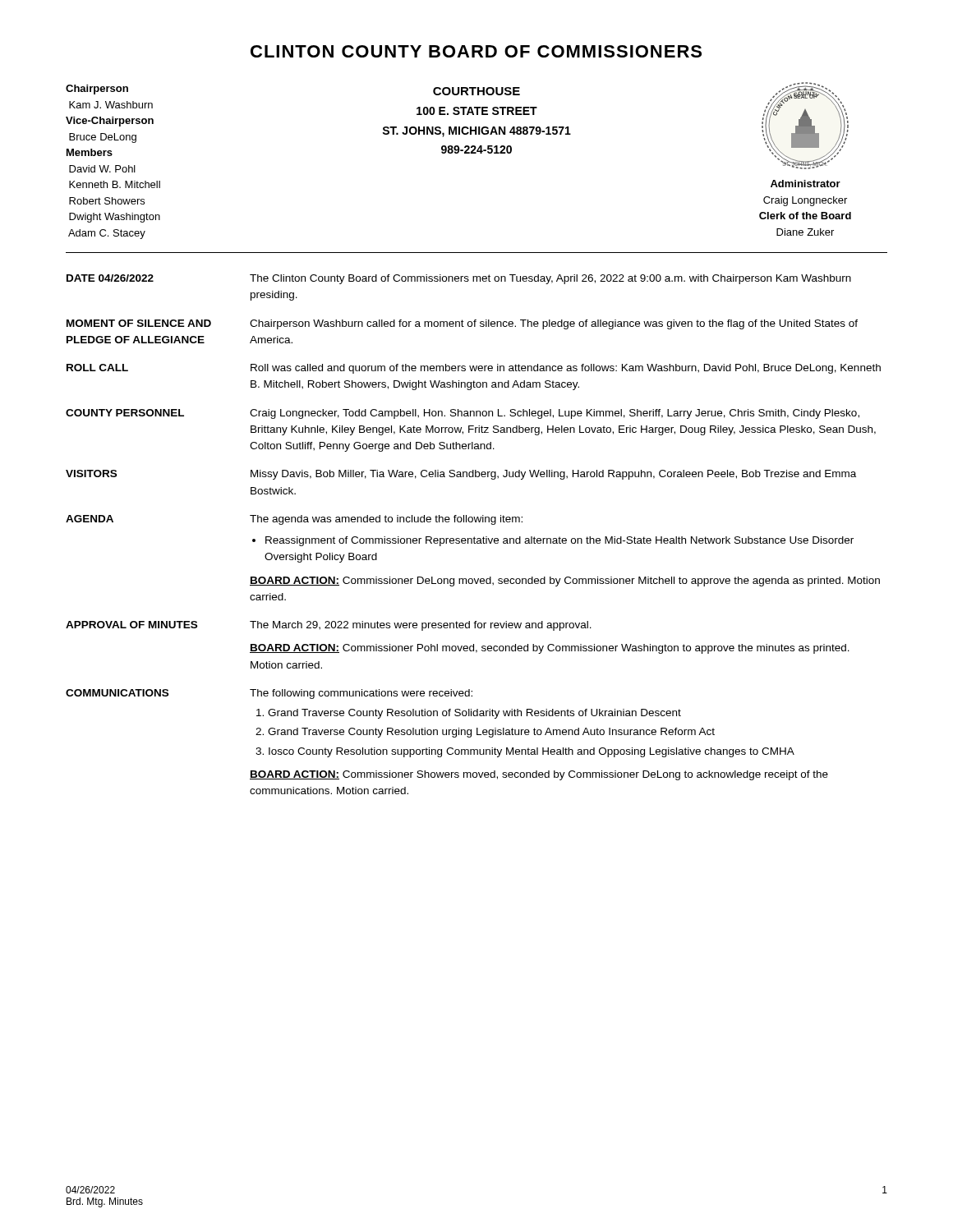Click on the text starting "Chairperson Kam J. Washburn Vice-Chairperson Bruce DeLong Members"

[x=113, y=160]
